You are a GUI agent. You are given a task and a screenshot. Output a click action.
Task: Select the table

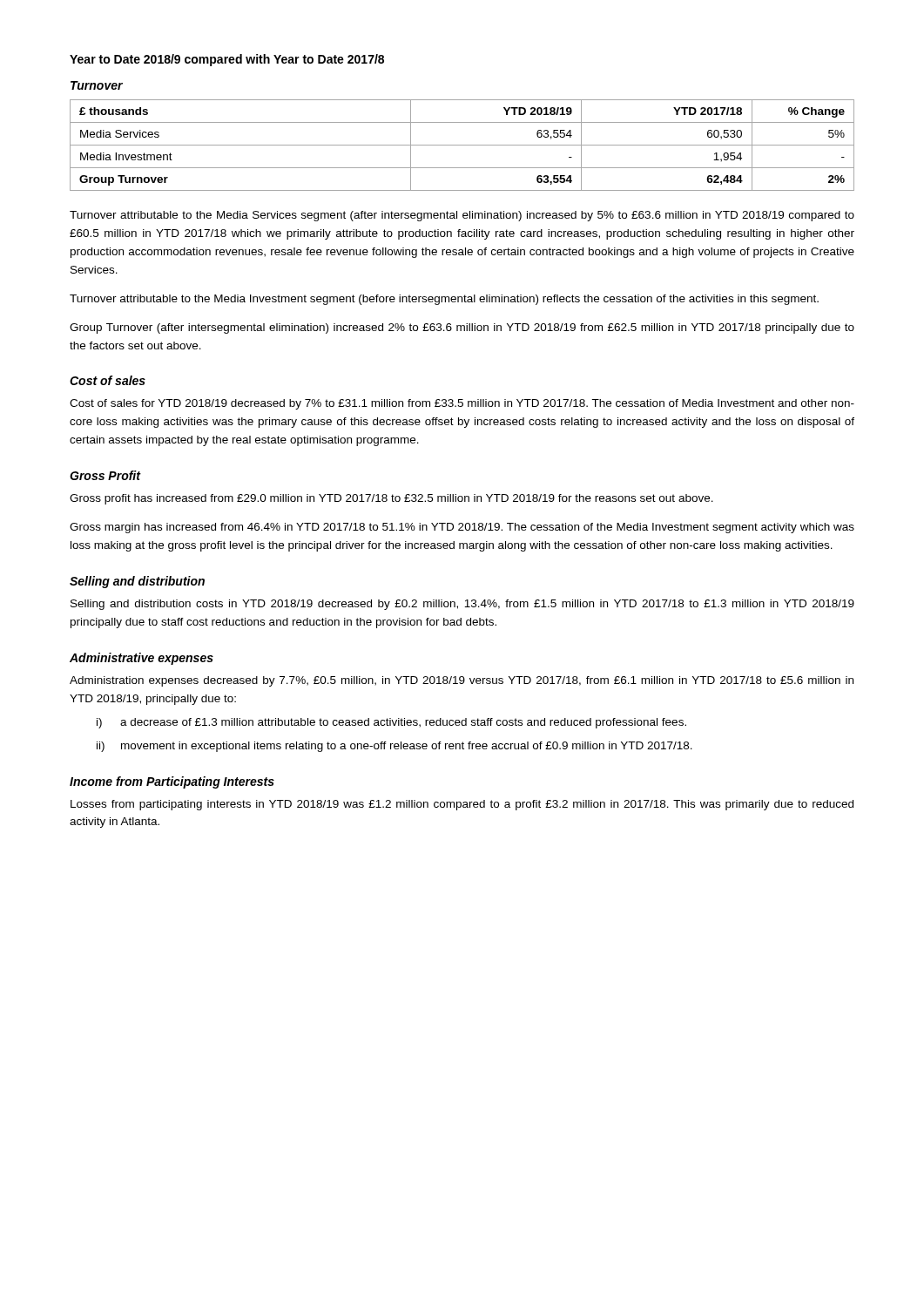(x=462, y=145)
